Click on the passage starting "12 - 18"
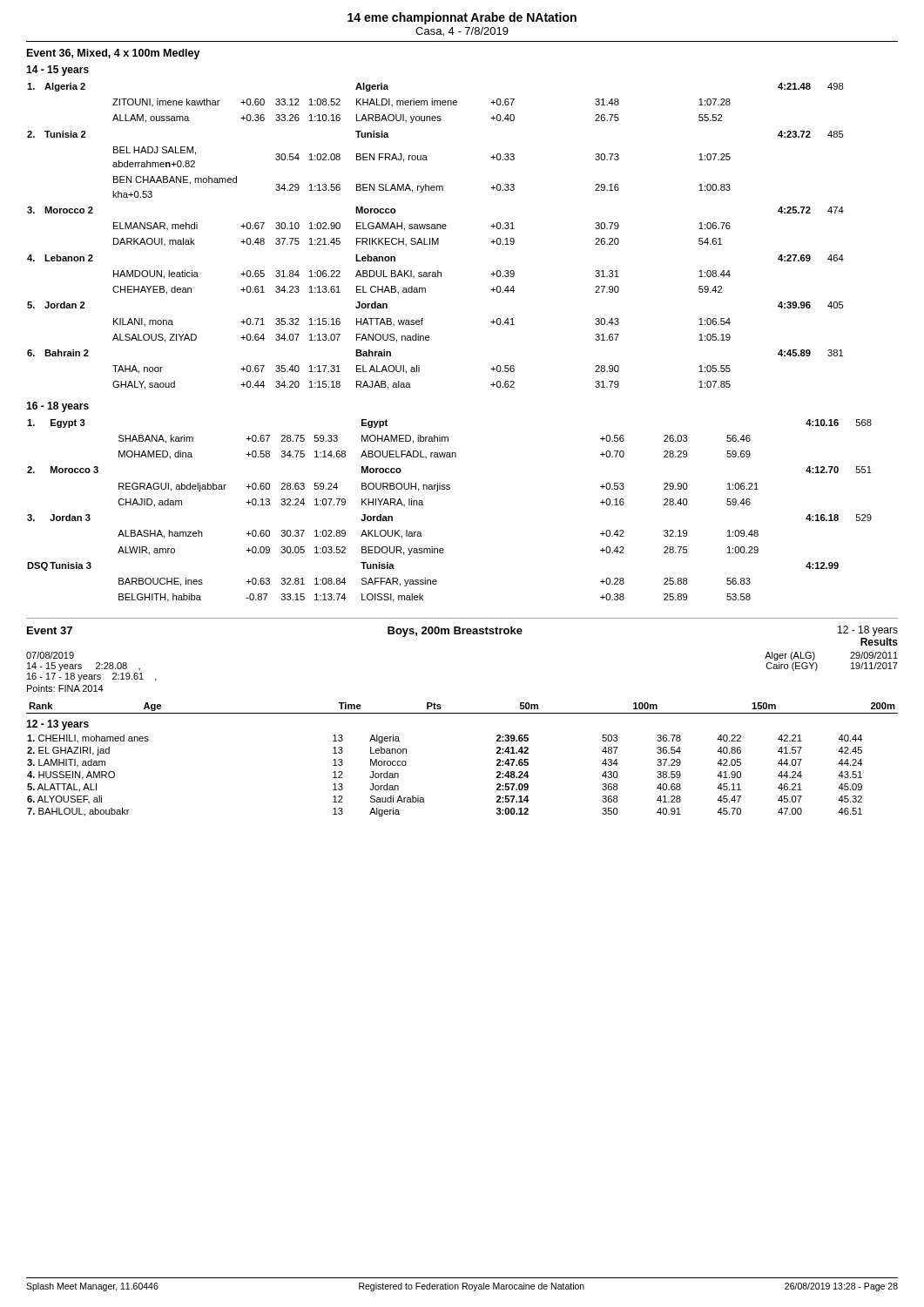The image size is (924, 1307). point(867,636)
